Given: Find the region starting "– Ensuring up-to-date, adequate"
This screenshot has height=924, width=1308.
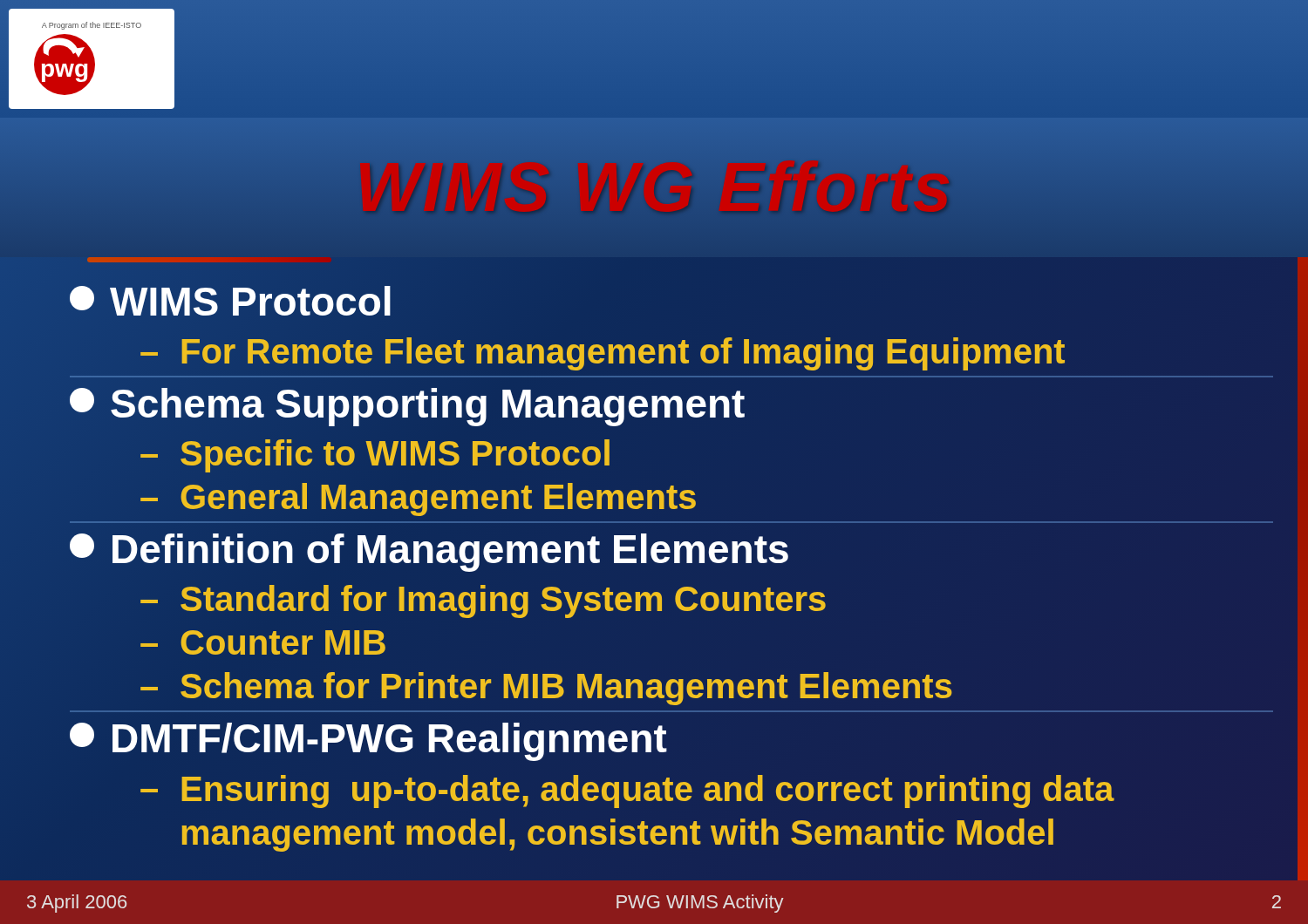Looking at the screenshot, I should click(627, 810).
